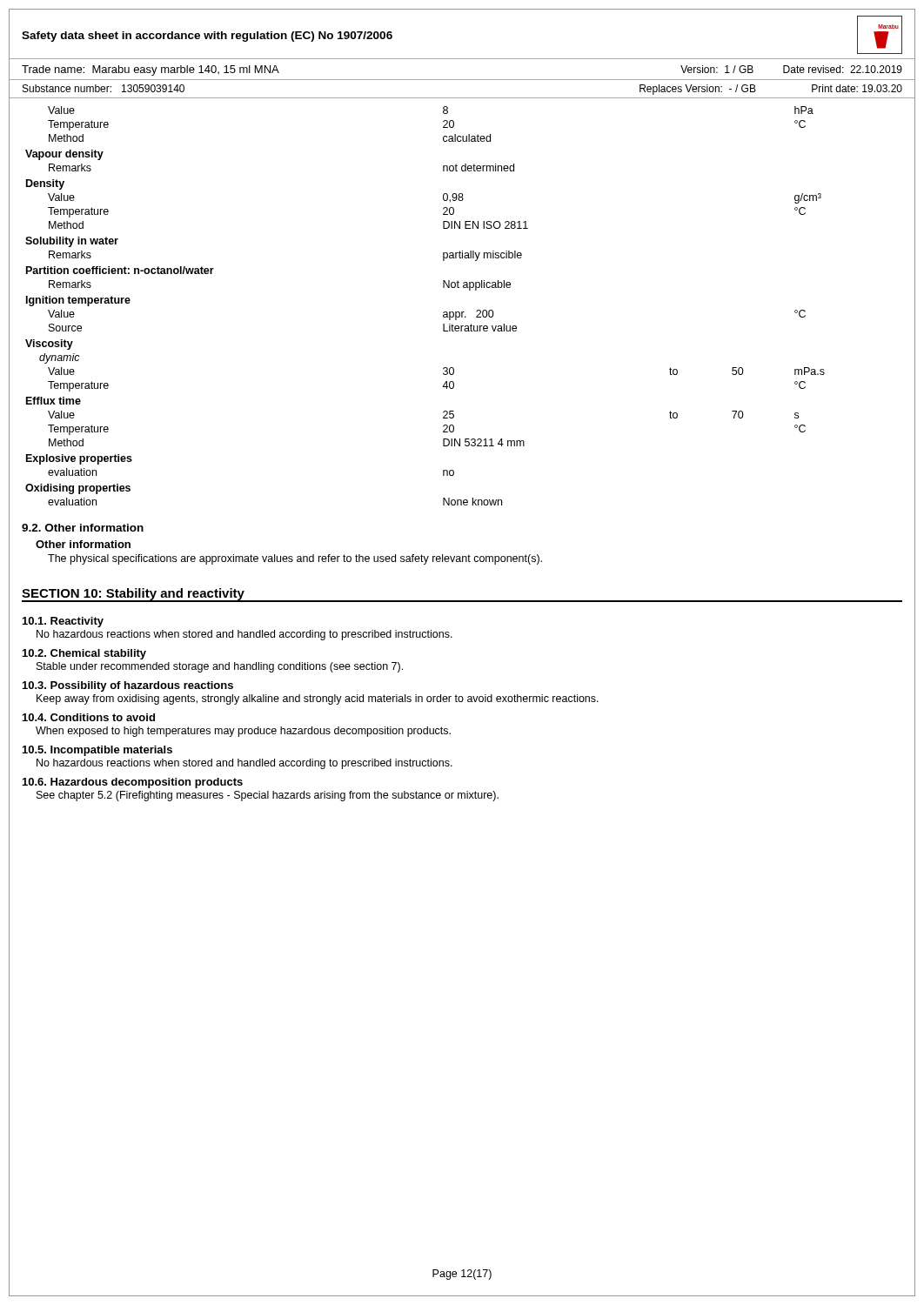The image size is (924, 1305).
Task: Find the table that mentions "DIN 53211 4 mm"
Action: coord(462,306)
